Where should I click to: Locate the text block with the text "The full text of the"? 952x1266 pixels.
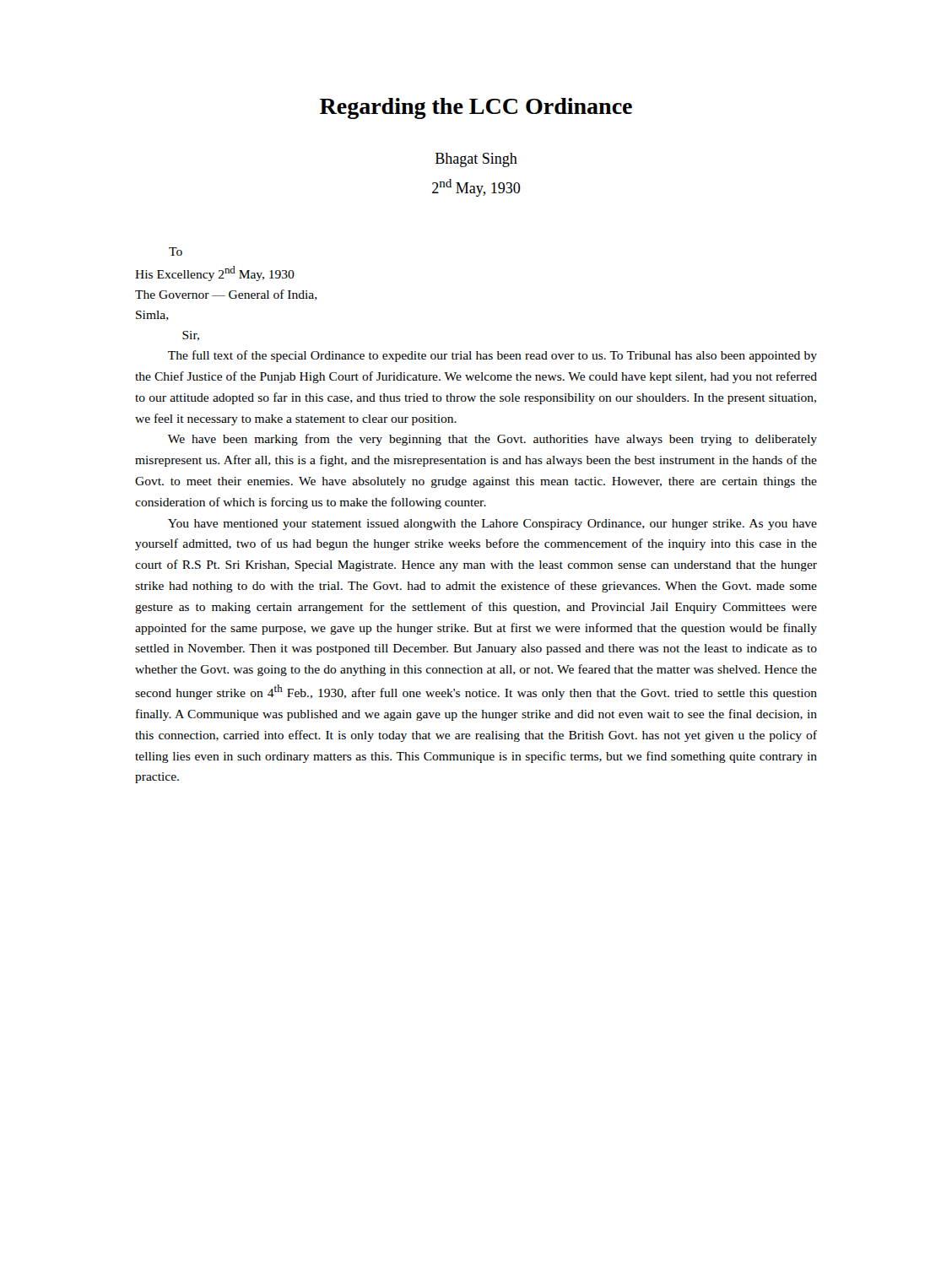pyautogui.click(x=476, y=566)
